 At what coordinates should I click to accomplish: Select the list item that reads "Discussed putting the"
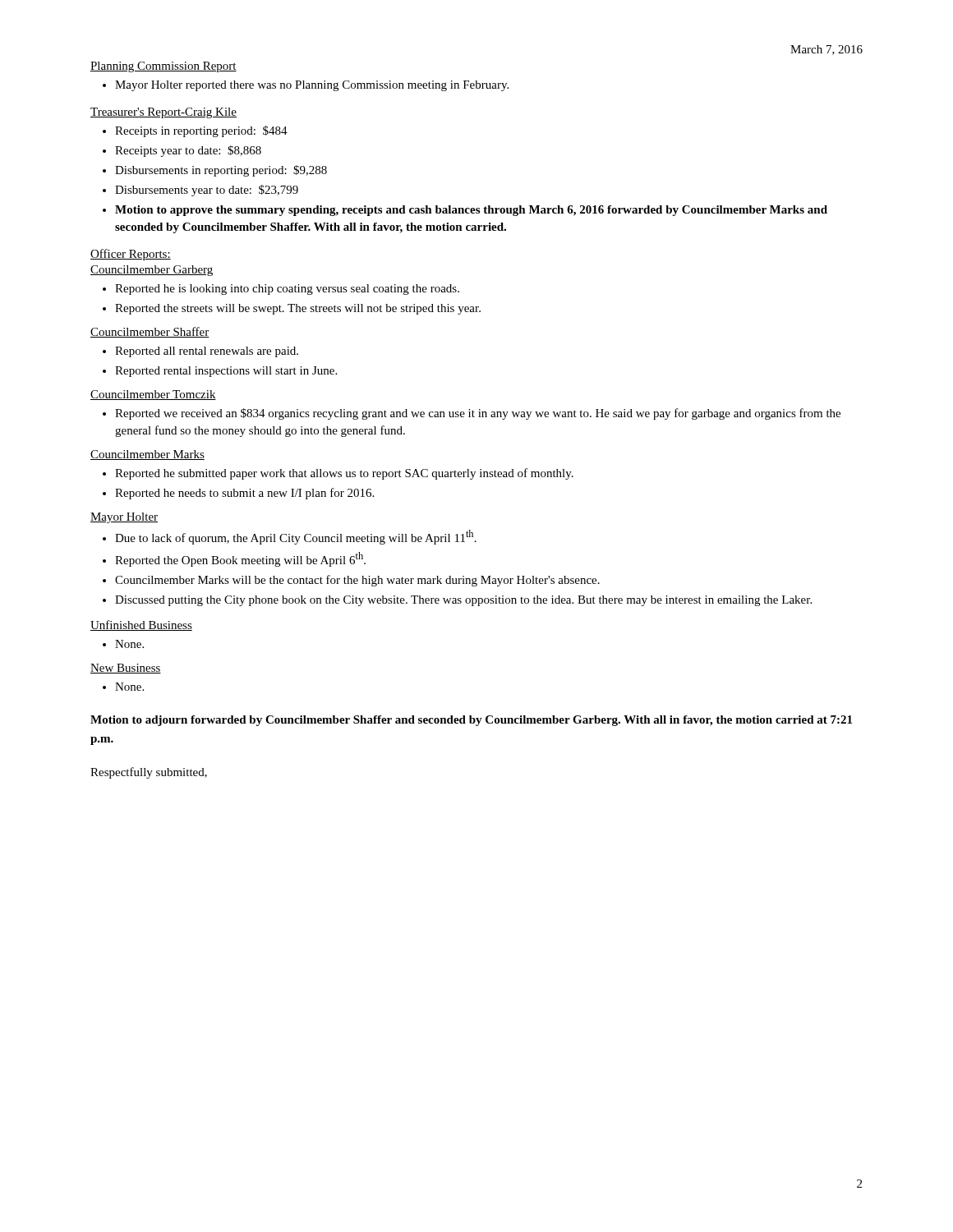pyautogui.click(x=464, y=600)
